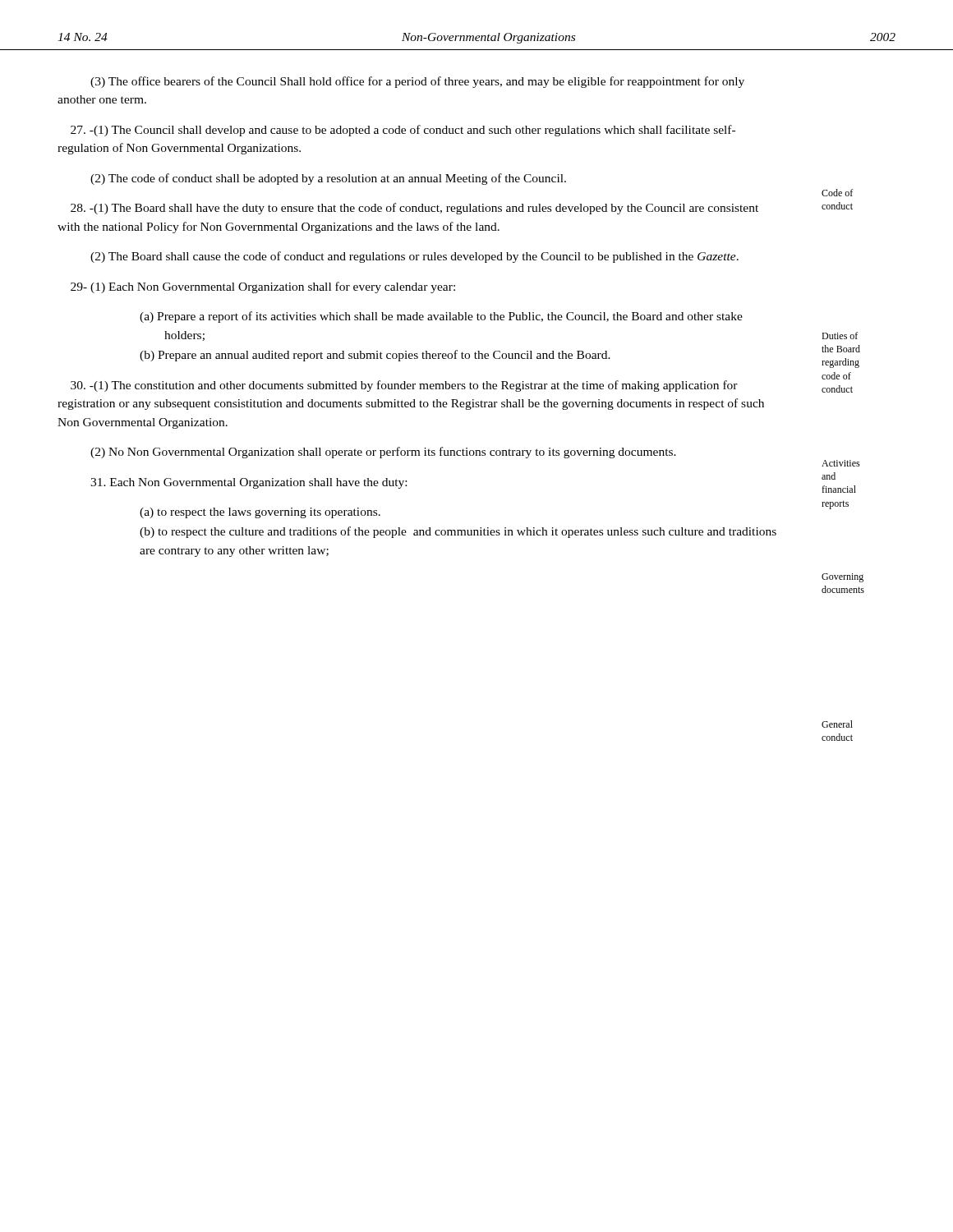This screenshot has width=953, height=1232.
Task: Select the element starting "-(1) The constitution and"
Action: click(x=419, y=404)
